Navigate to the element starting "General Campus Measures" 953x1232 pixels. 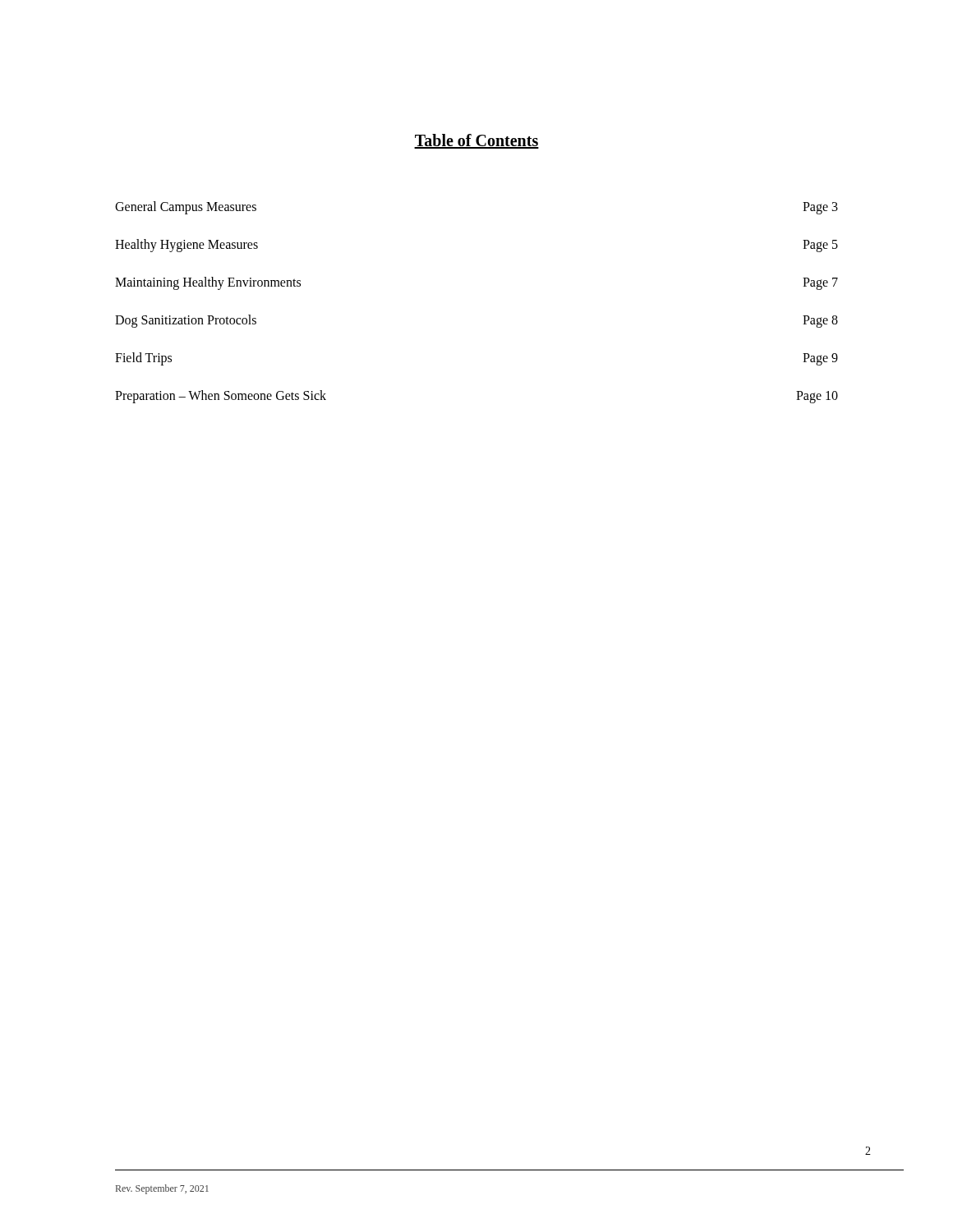(183, 207)
